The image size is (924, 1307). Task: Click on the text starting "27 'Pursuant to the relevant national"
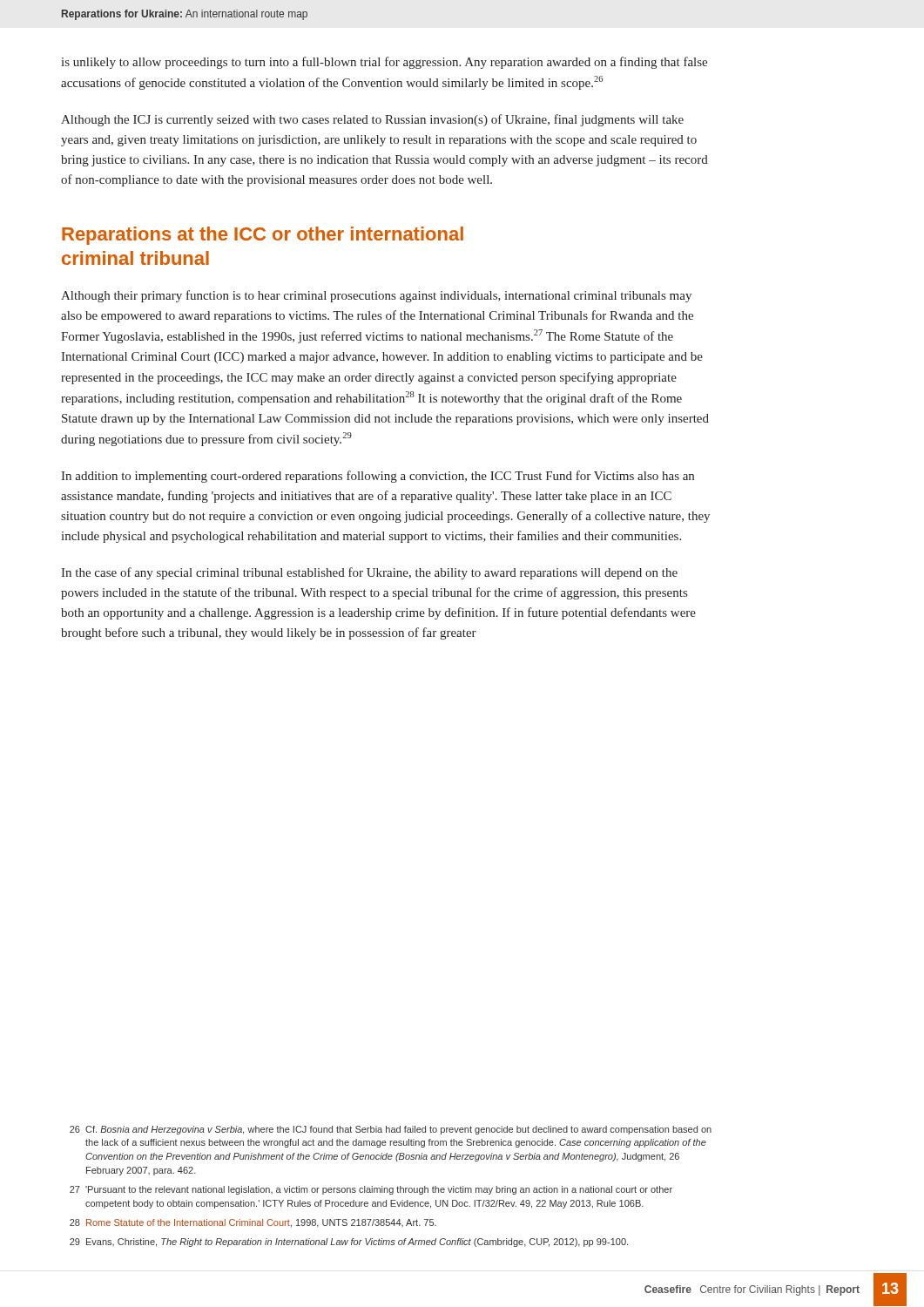click(388, 1197)
